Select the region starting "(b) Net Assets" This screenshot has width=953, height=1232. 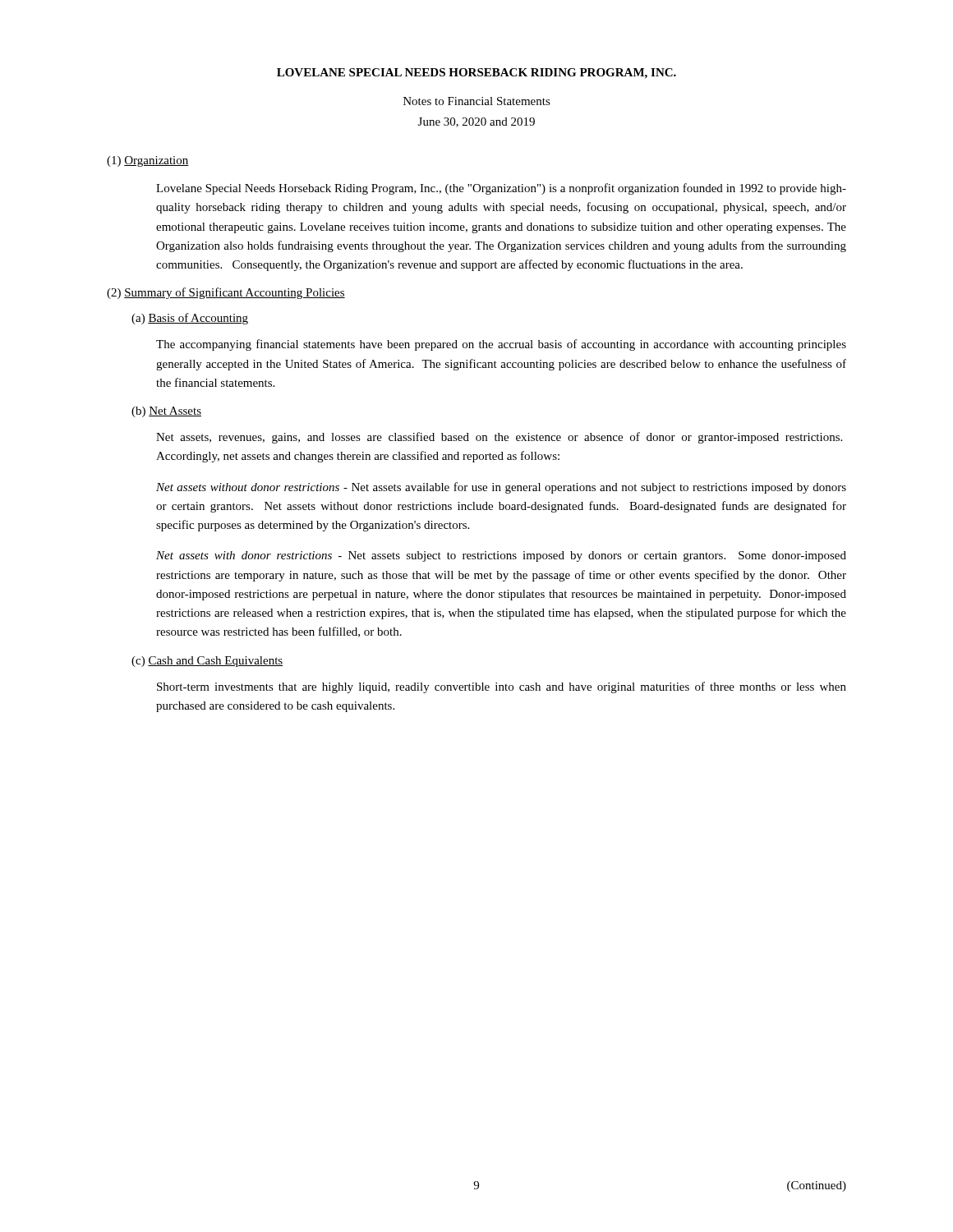tap(166, 411)
